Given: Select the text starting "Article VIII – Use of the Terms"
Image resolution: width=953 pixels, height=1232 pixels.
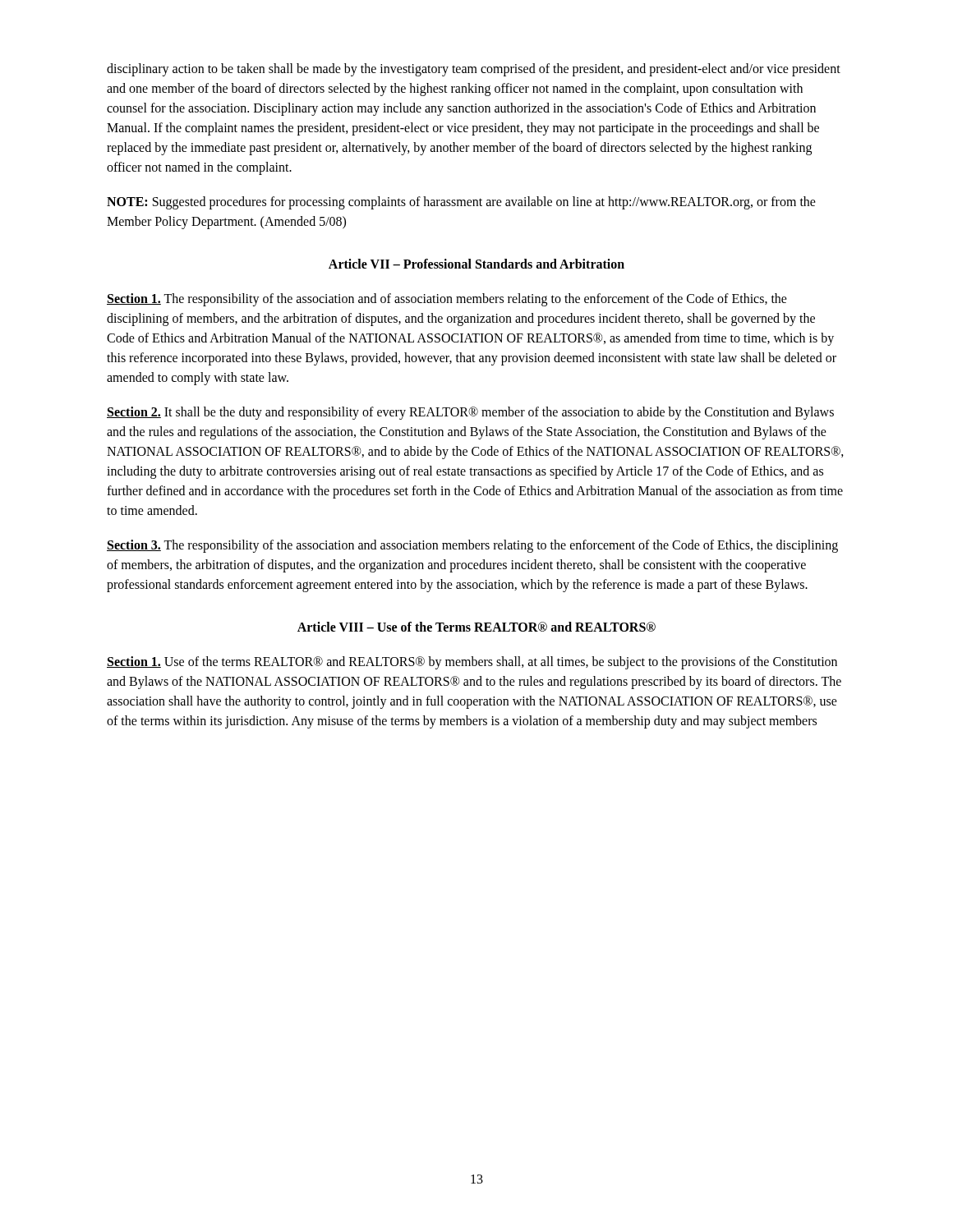Looking at the screenshot, I should [x=476, y=627].
